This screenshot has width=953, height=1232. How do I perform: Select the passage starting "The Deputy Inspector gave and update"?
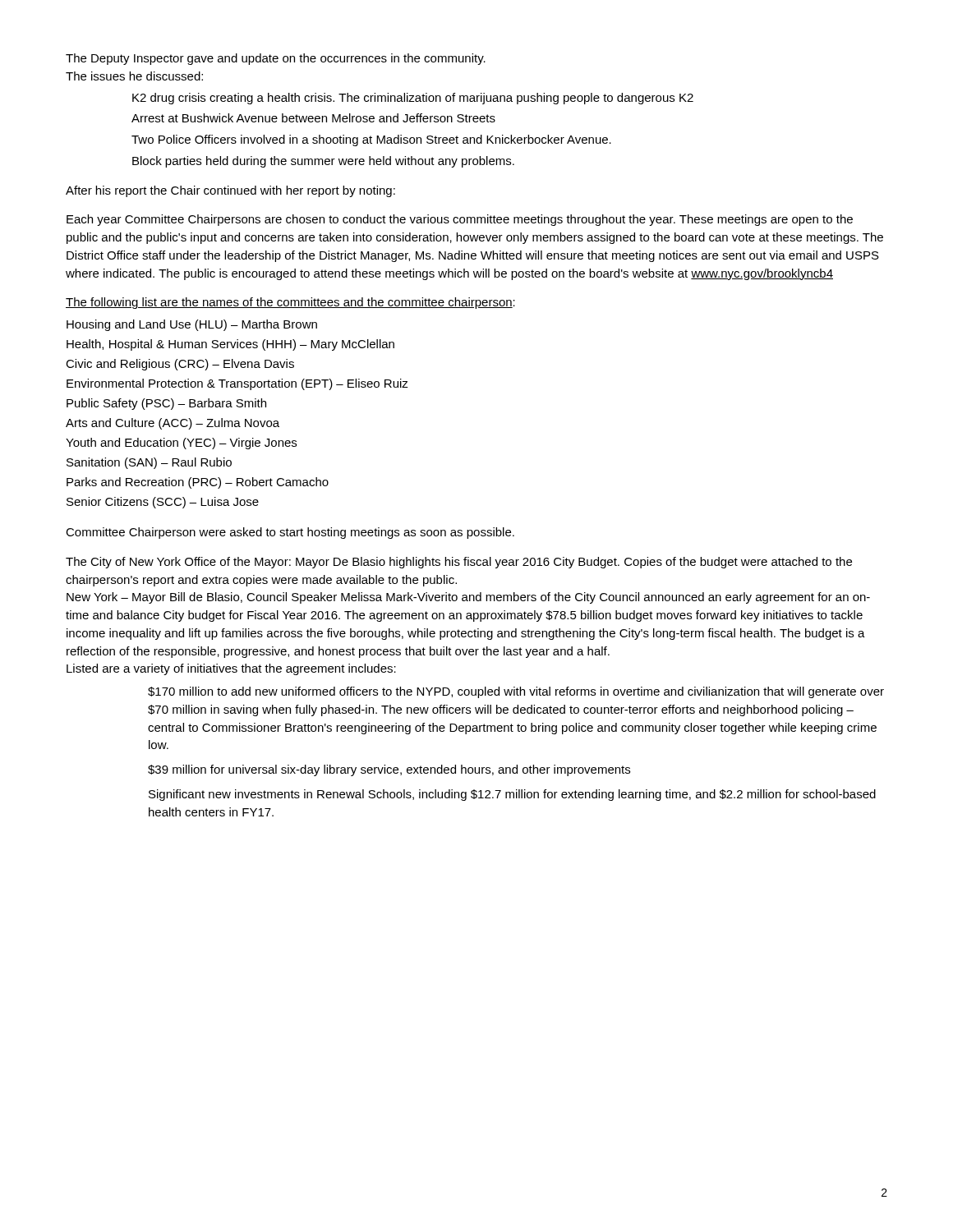click(276, 67)
